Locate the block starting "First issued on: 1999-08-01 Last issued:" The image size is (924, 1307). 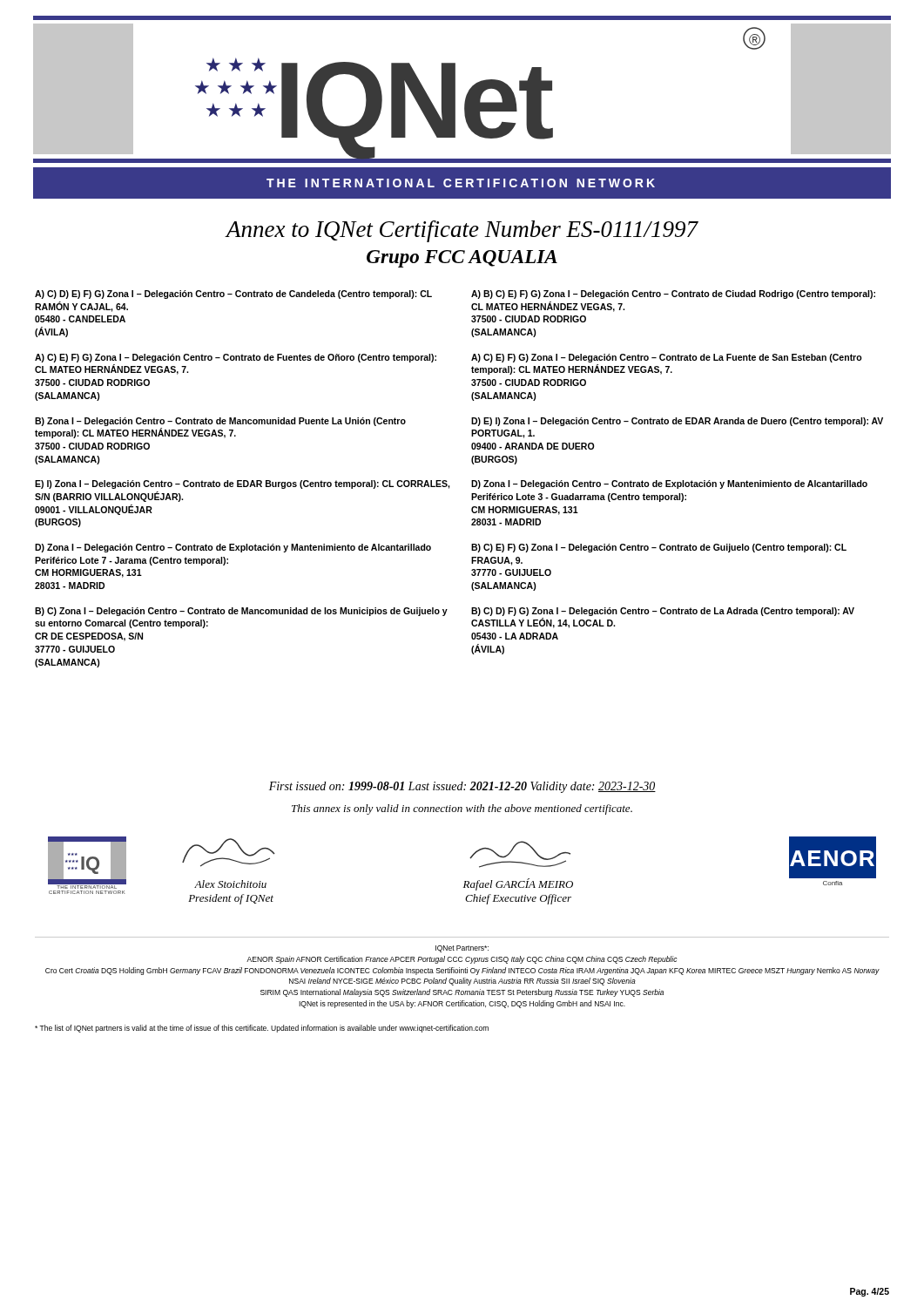(462, 786)
